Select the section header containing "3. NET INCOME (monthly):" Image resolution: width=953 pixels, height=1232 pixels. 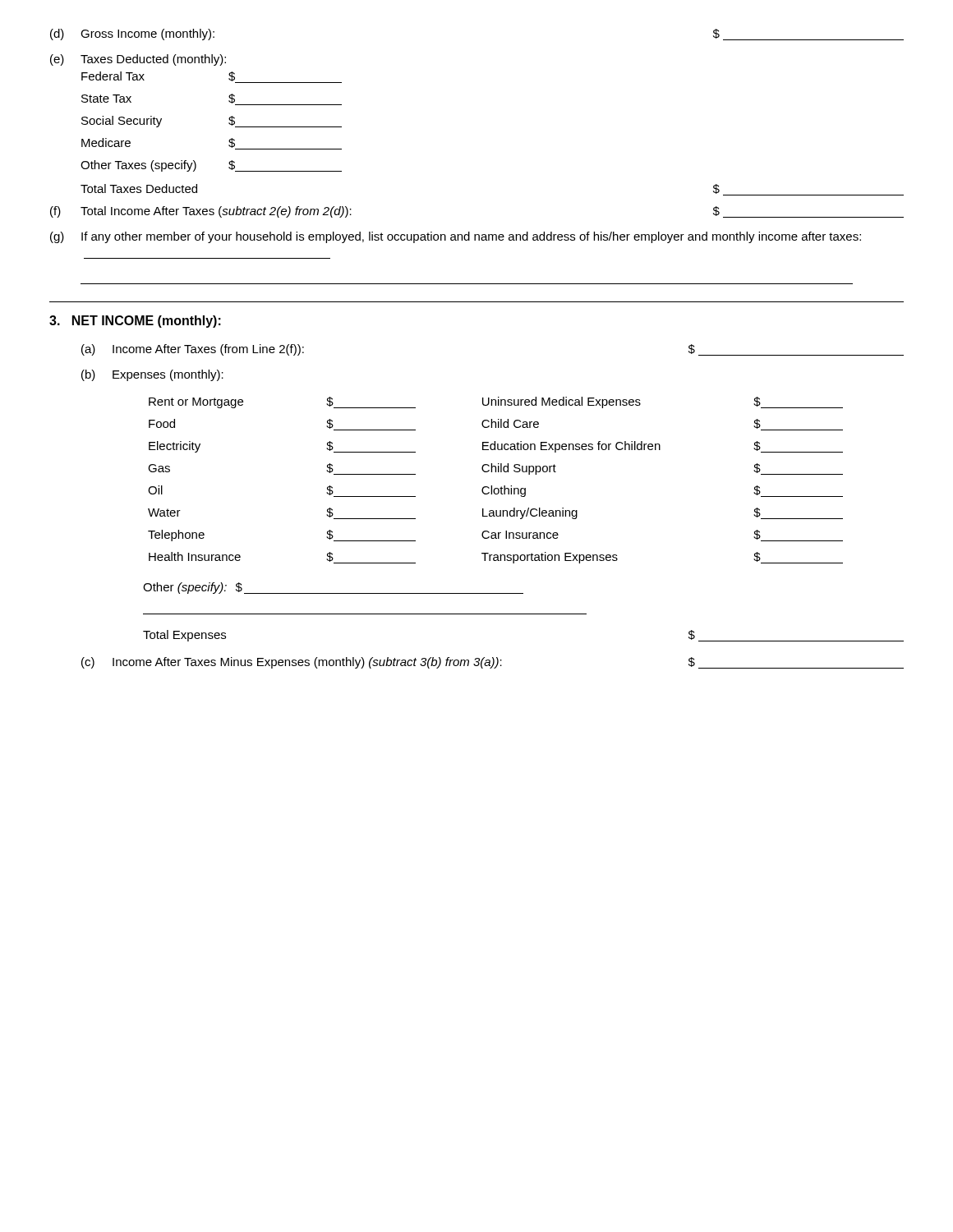pyautogui.click(x=135, y=321)
